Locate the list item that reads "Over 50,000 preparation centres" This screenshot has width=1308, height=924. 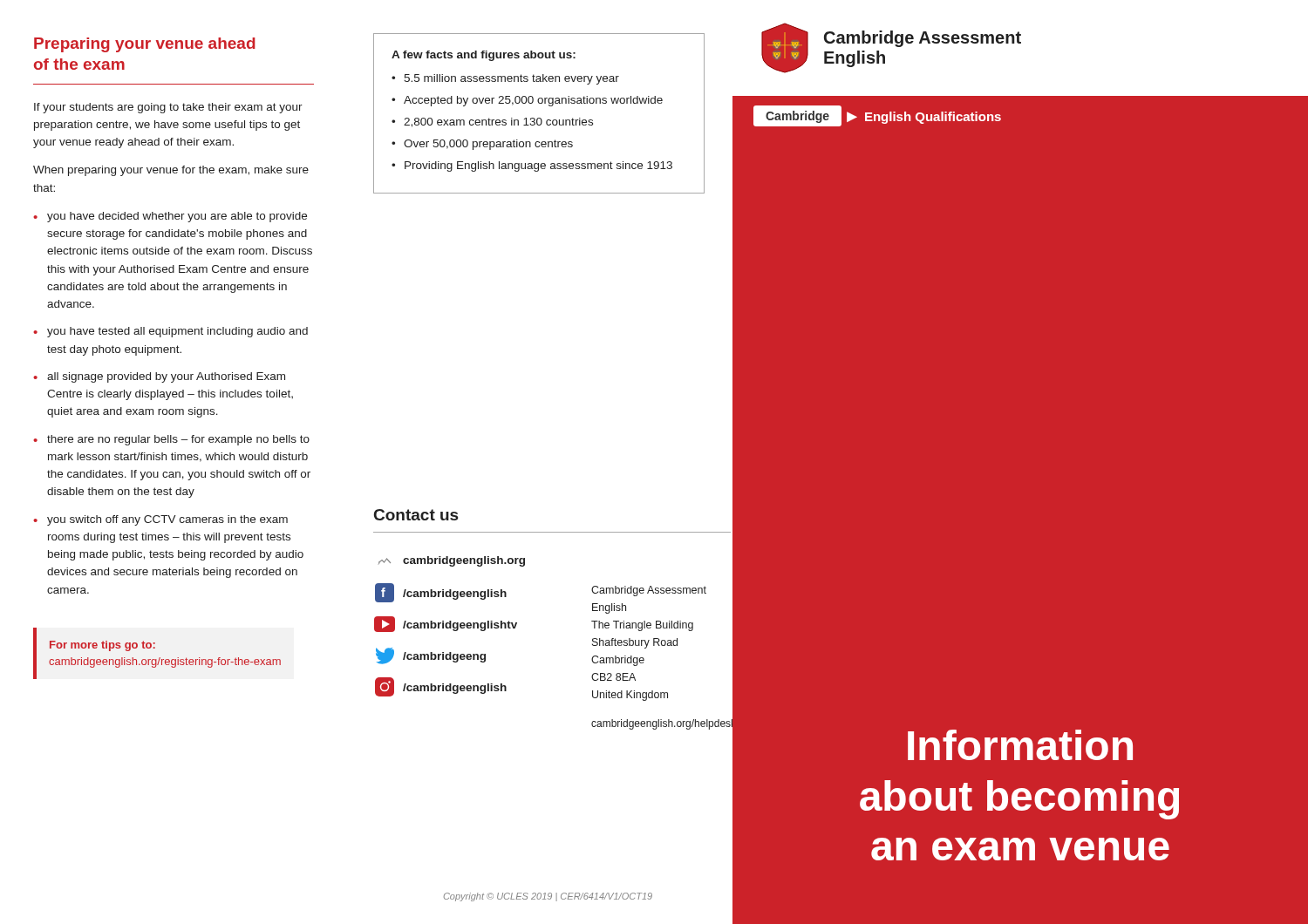[488, 143]
